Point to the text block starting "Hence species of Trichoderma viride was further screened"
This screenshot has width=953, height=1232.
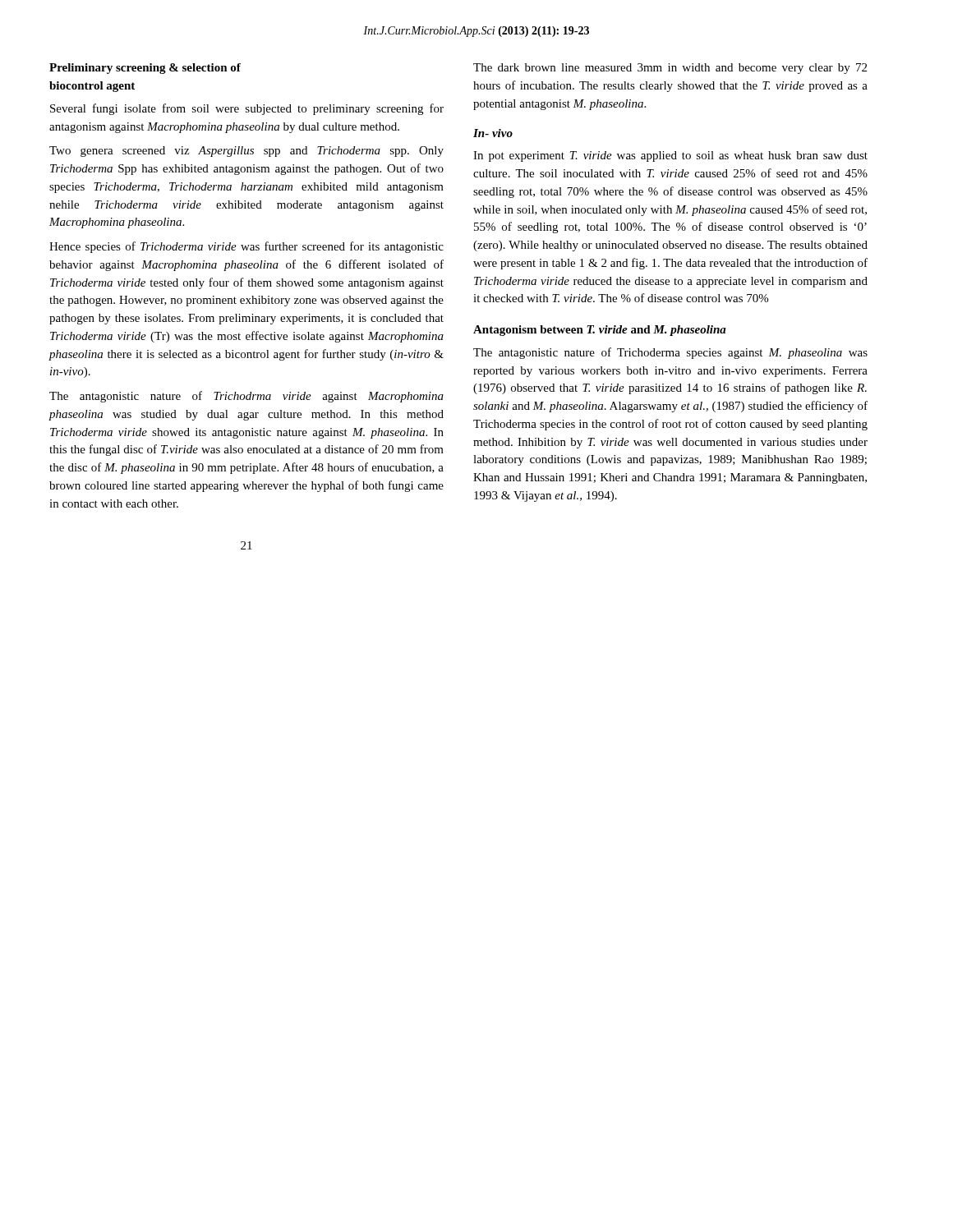click(246, 310)
